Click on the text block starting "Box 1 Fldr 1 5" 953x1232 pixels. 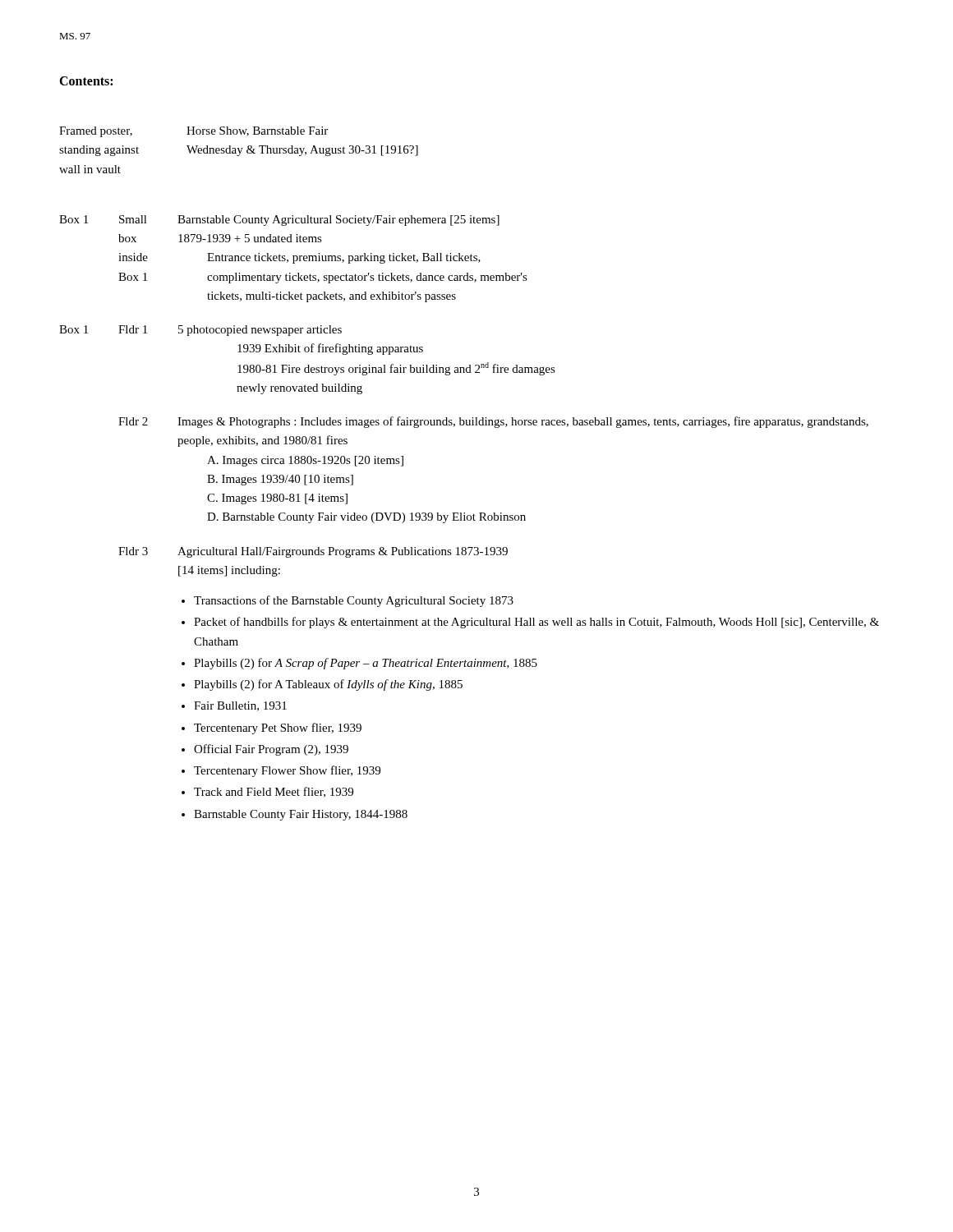click(476, 359)
